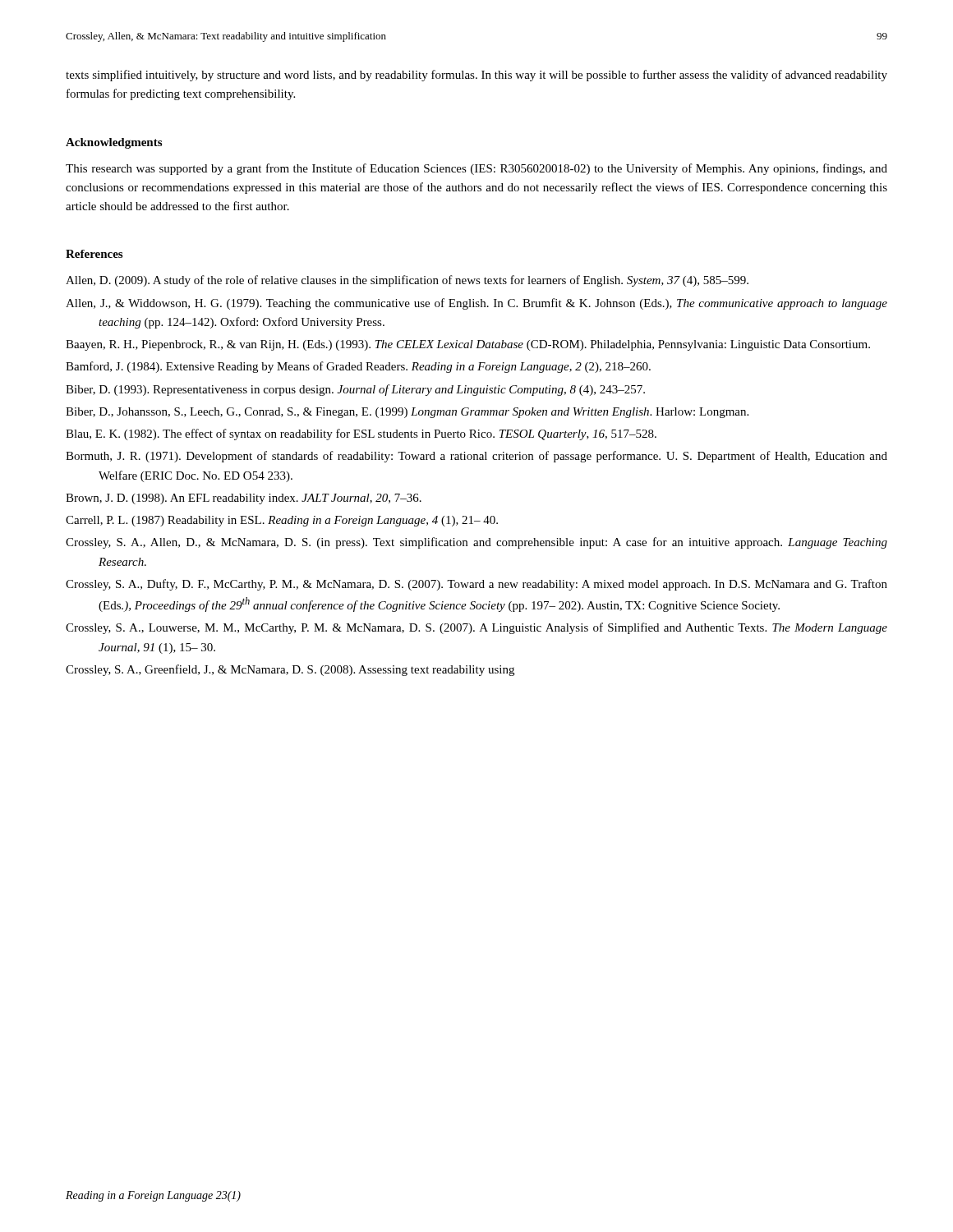Find the element starting "Carrell, P. L. (1987) Readability in ESL. Reading"
Screen dimensions: 1232x953
282,520
